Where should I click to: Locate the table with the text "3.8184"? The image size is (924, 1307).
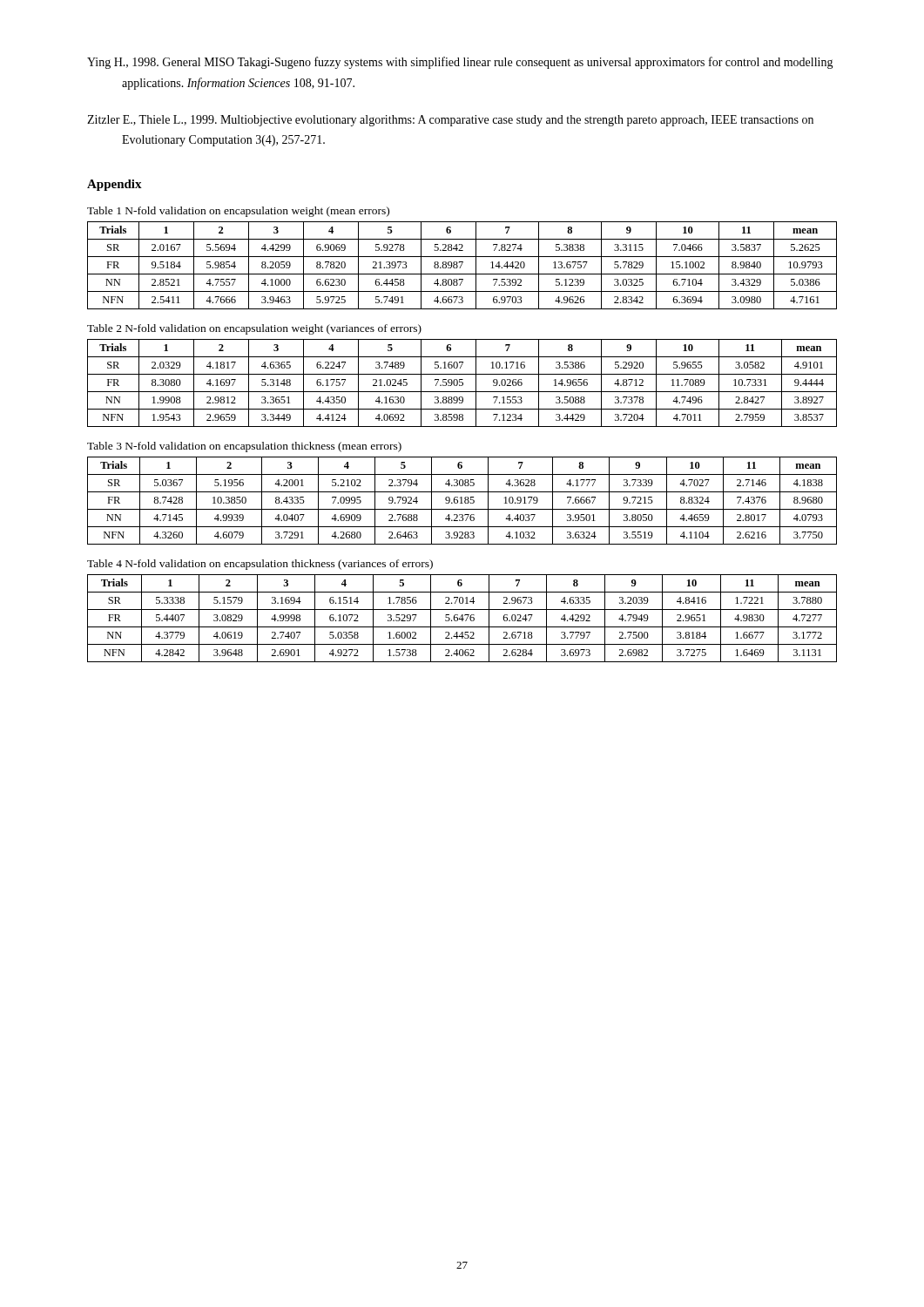(x=462, y=618)
